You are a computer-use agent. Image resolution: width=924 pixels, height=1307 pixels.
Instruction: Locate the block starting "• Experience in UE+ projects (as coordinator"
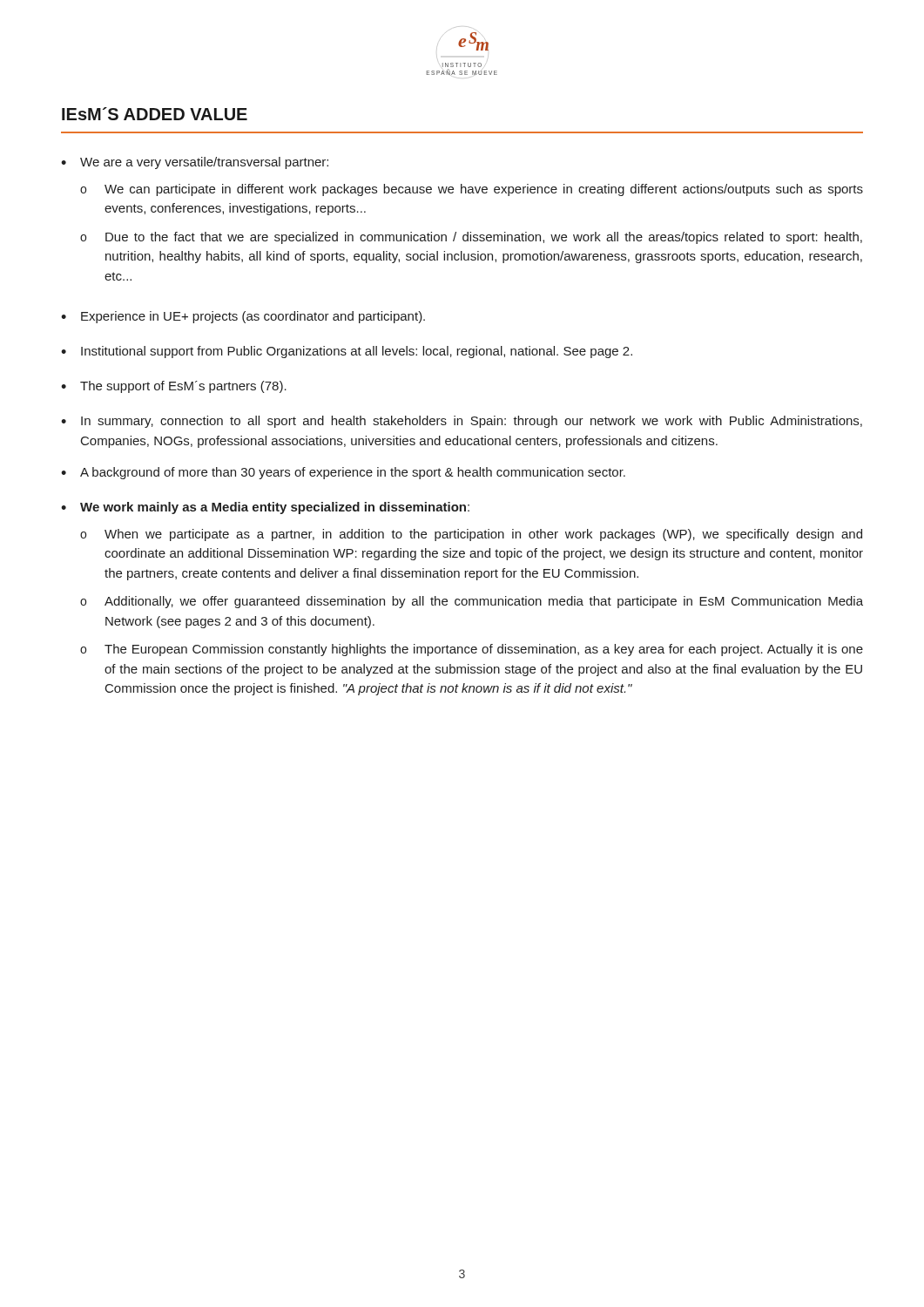[x=243, y=317]
